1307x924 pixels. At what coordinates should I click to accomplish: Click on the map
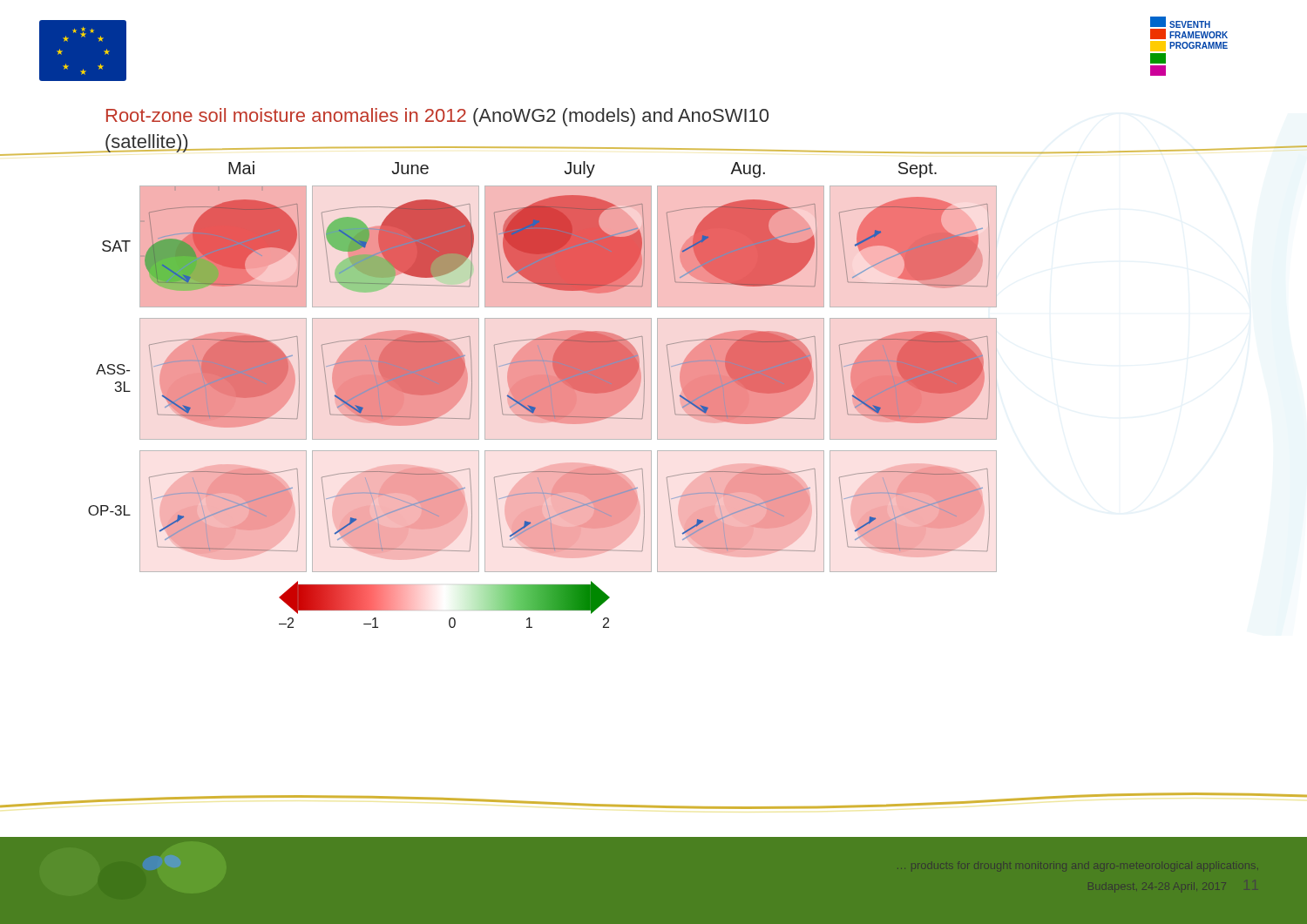[x=545, y=395]
